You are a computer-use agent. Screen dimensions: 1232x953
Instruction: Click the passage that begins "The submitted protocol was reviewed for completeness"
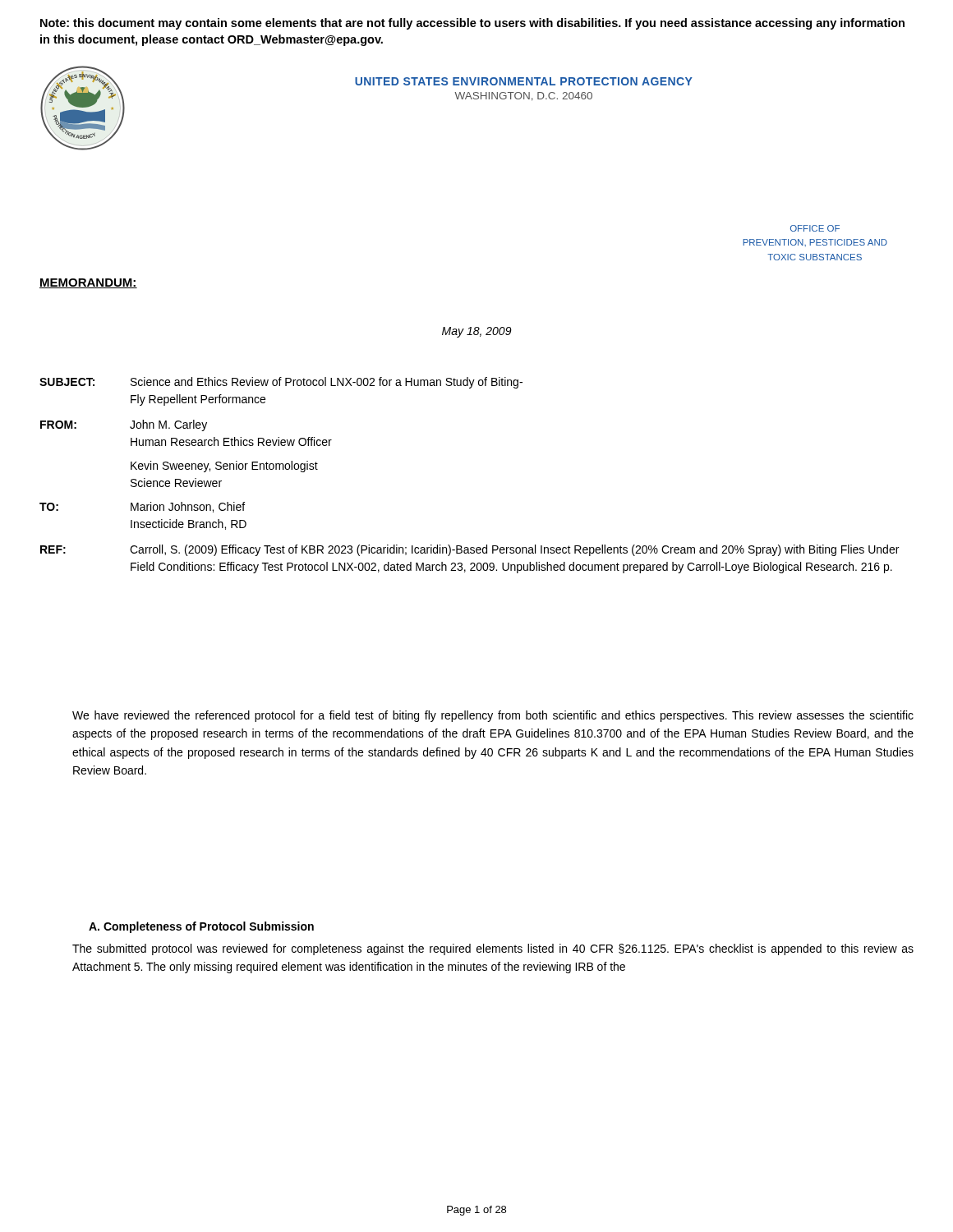click(x=493, y=958)
